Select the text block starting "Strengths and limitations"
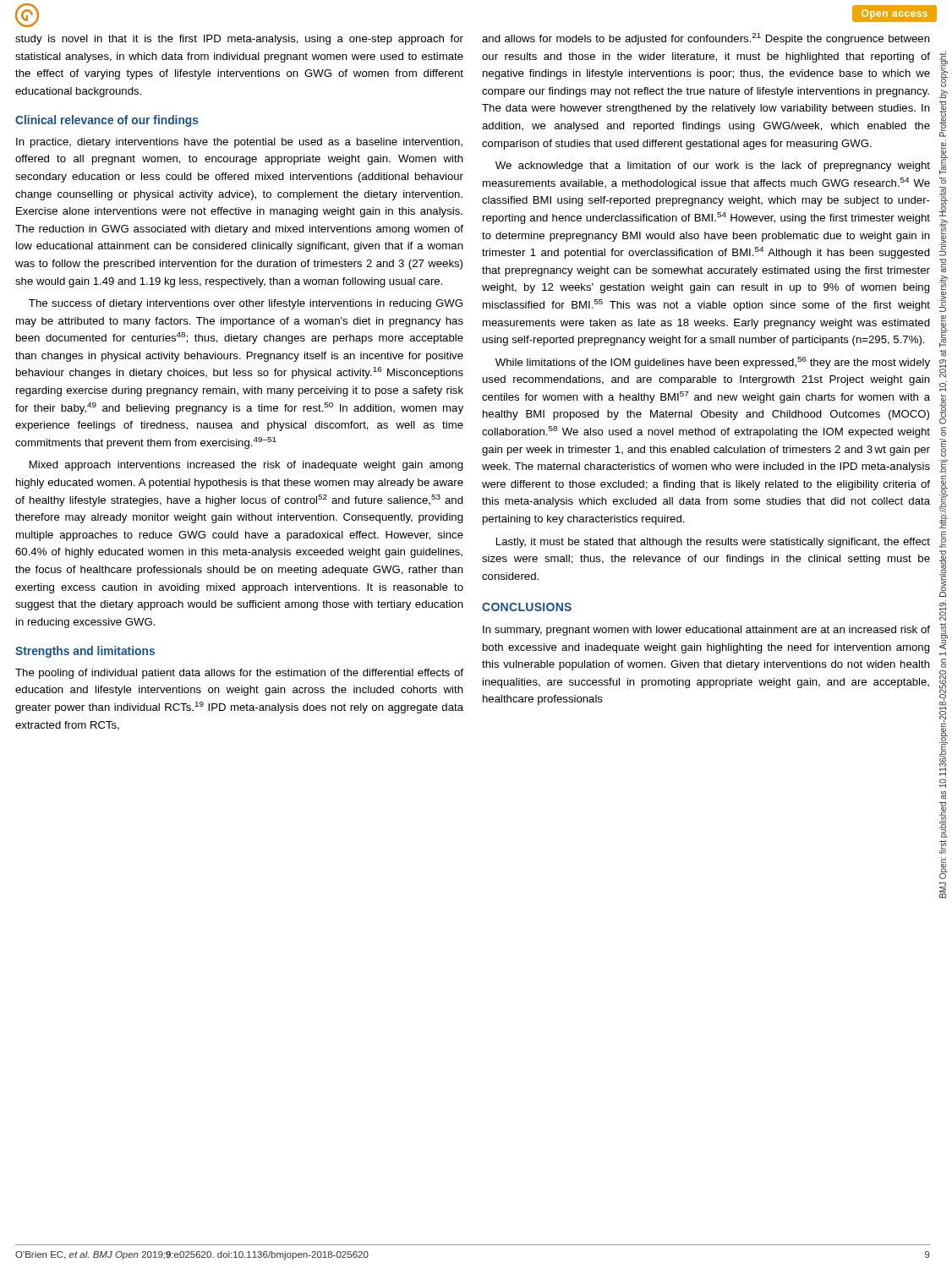 point(85,652)
